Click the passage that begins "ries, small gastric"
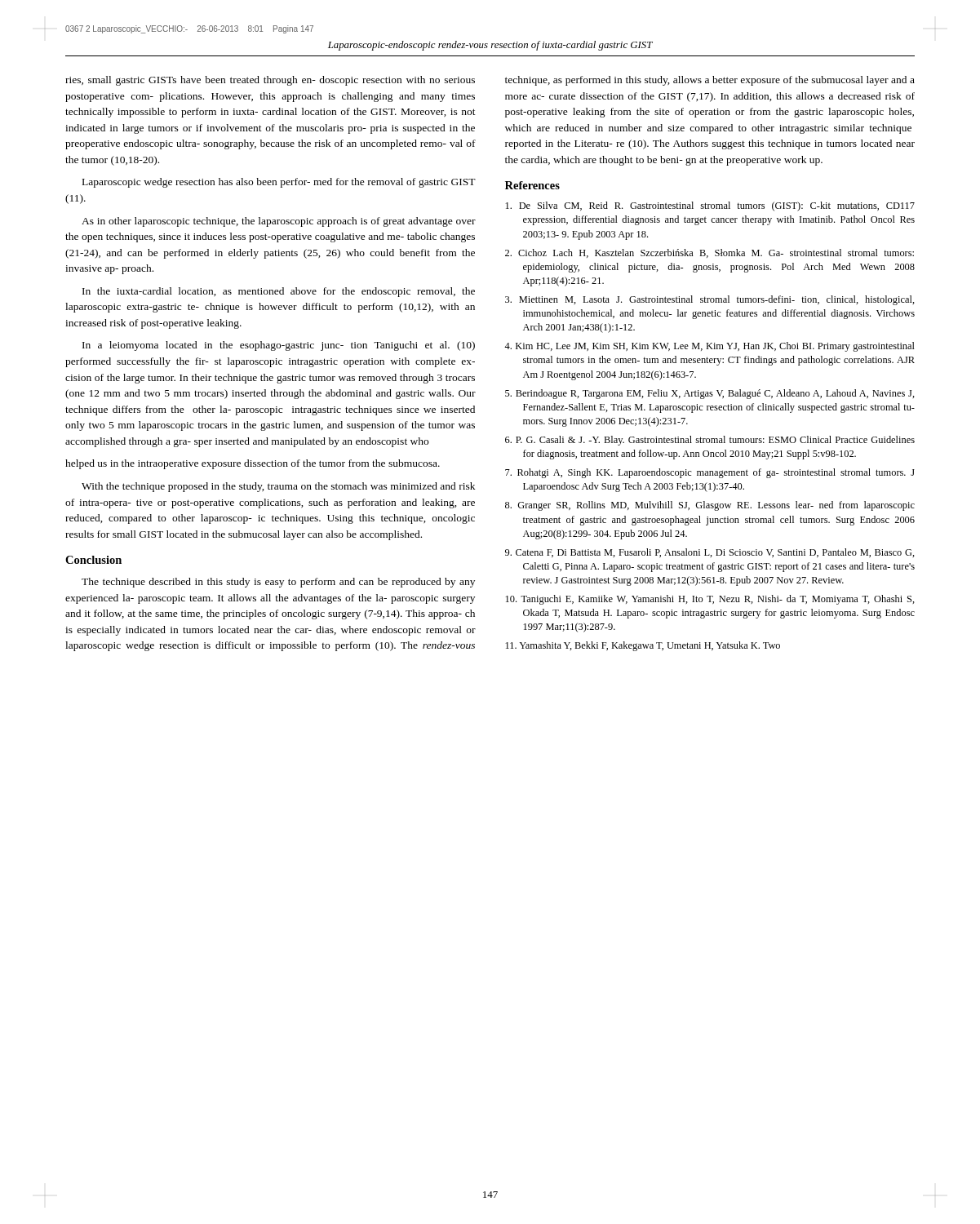 [x=270, y=120]
